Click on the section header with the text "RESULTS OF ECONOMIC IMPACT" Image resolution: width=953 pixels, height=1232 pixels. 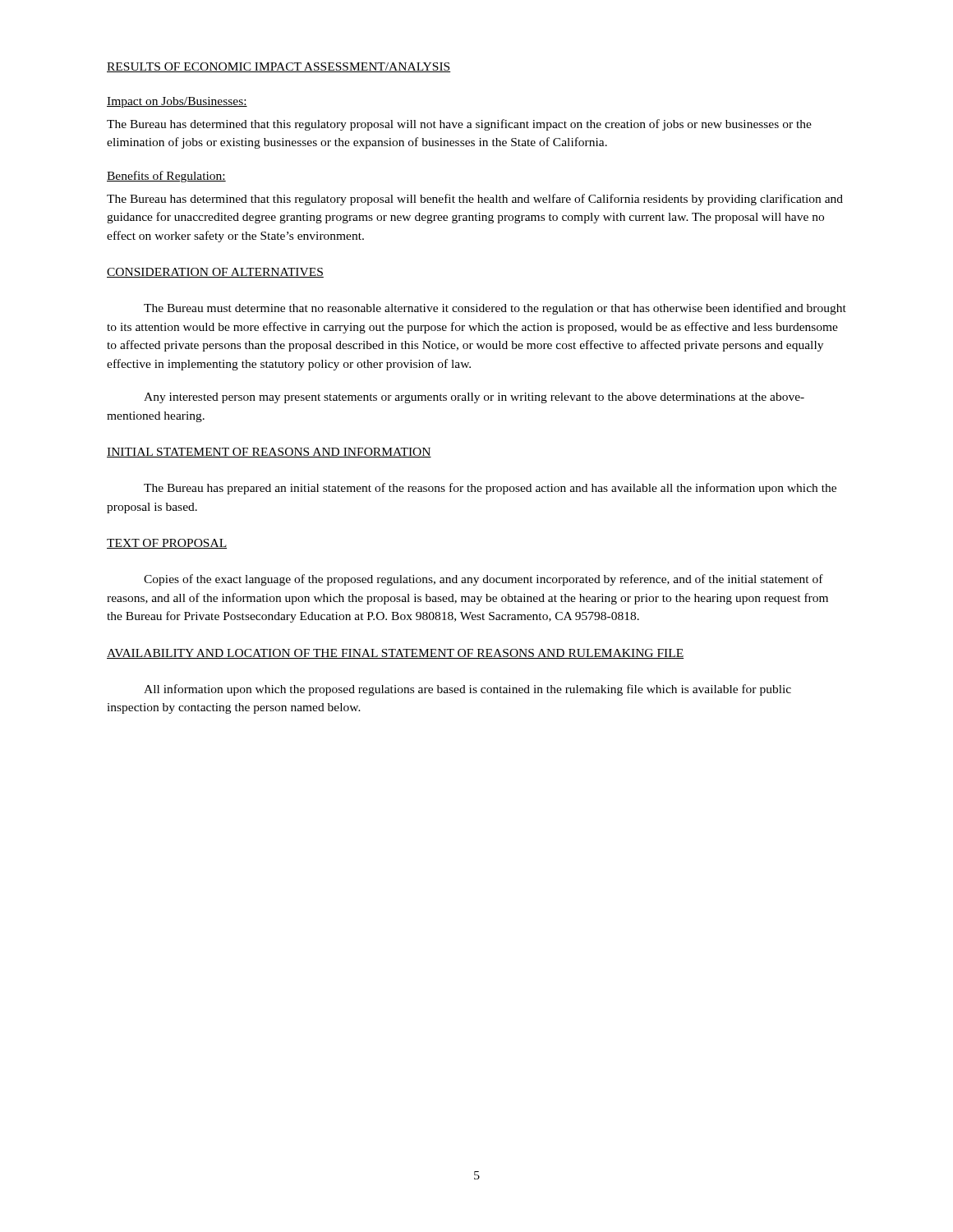[x=279, y=67]
